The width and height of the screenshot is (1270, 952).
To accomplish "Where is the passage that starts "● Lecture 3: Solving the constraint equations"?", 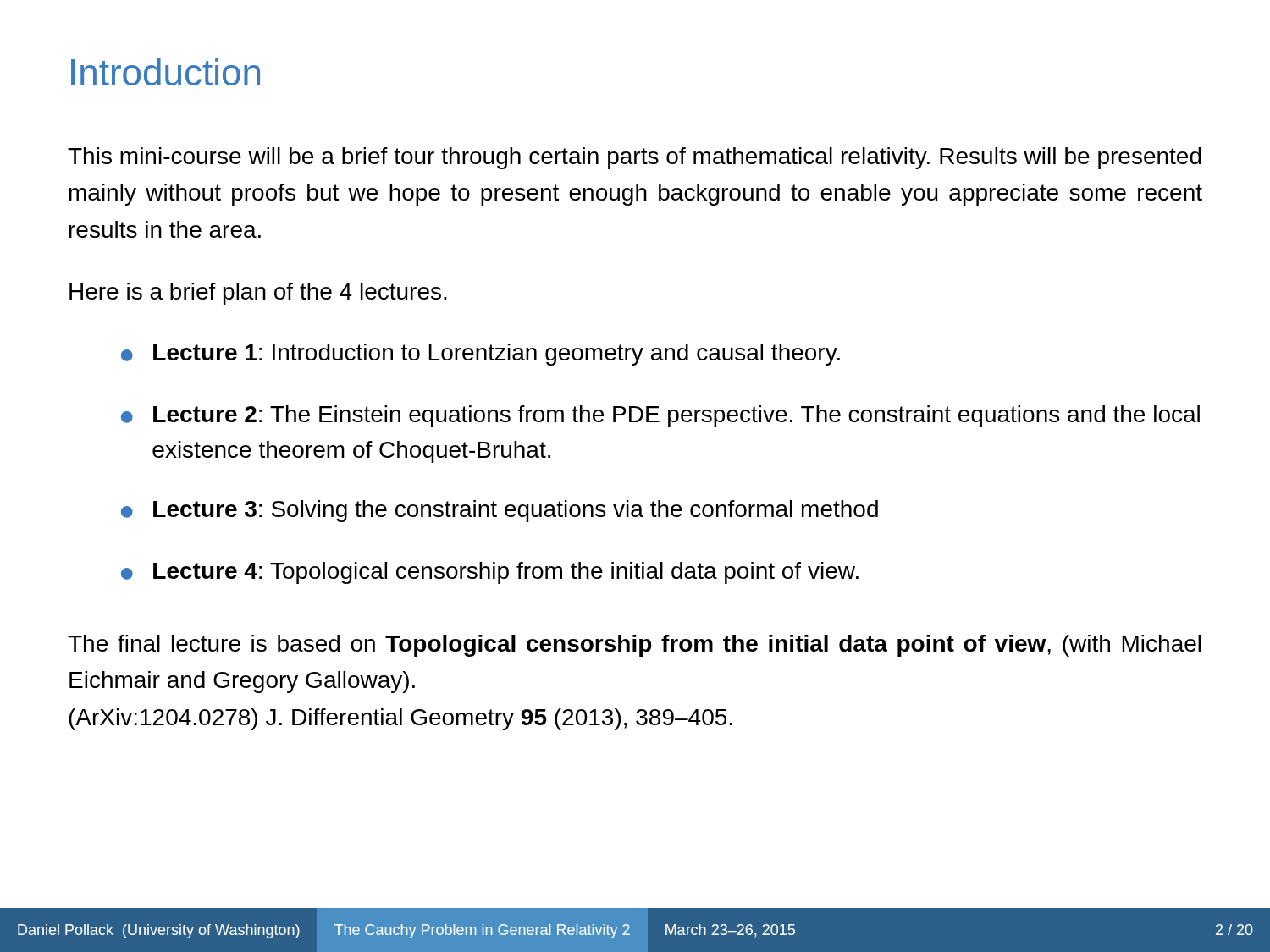I will [660, 511].
